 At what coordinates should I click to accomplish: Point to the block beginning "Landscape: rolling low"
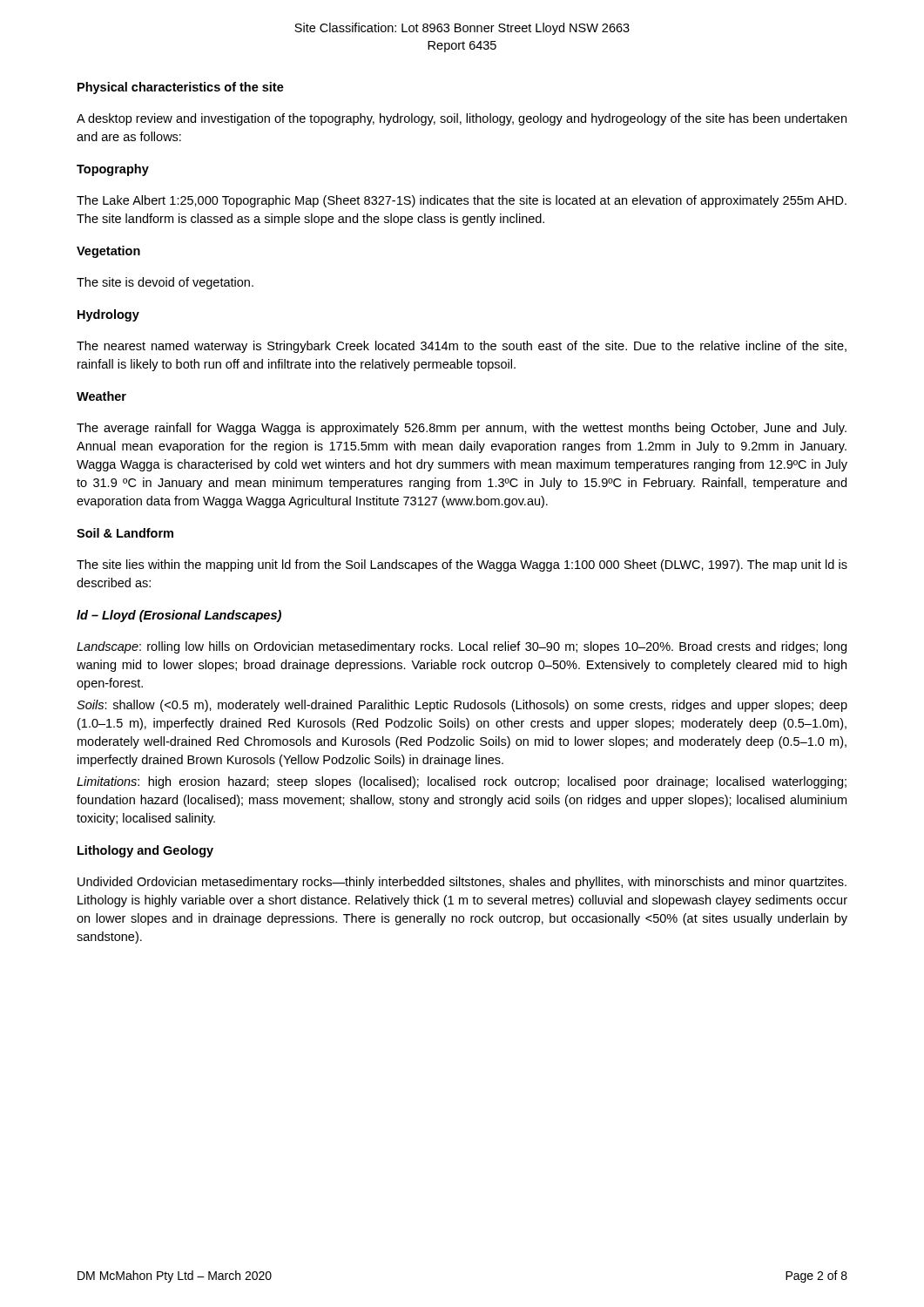462,733
